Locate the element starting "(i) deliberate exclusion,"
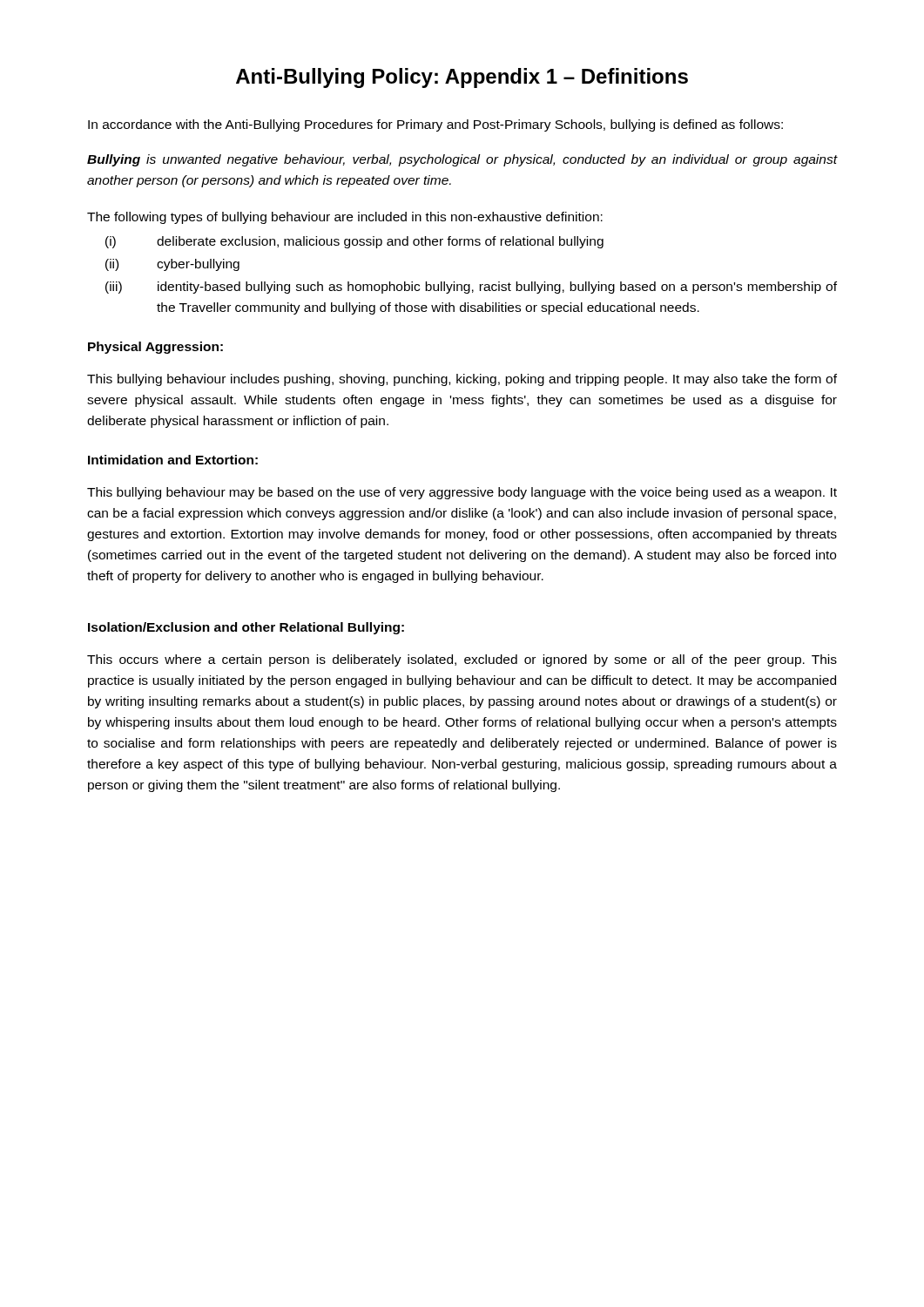The width and height of the screenshot is (924, 1307). point(462,242)
